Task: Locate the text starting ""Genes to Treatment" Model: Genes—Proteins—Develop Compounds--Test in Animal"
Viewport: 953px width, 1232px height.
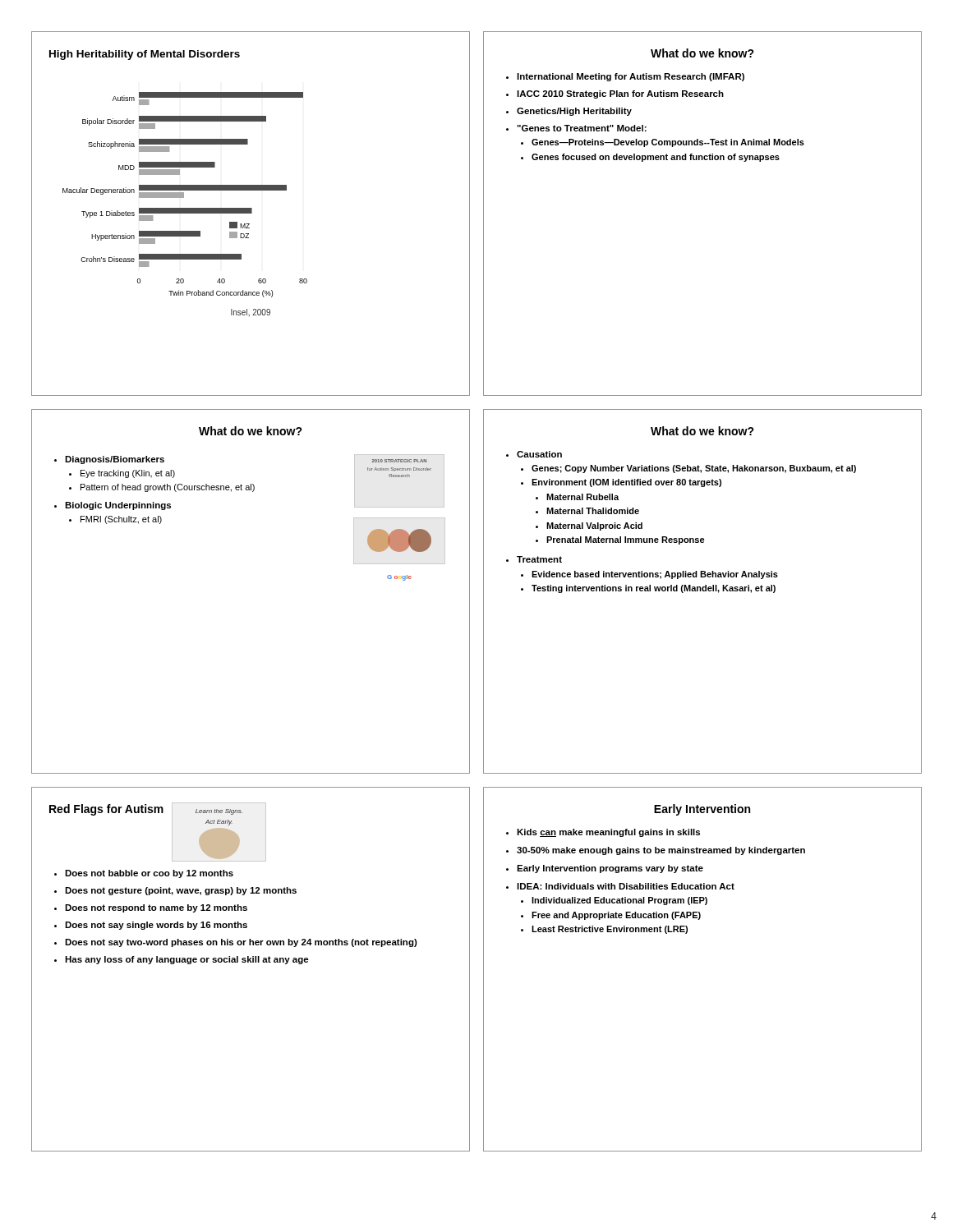Action: (x=711, y=144)
